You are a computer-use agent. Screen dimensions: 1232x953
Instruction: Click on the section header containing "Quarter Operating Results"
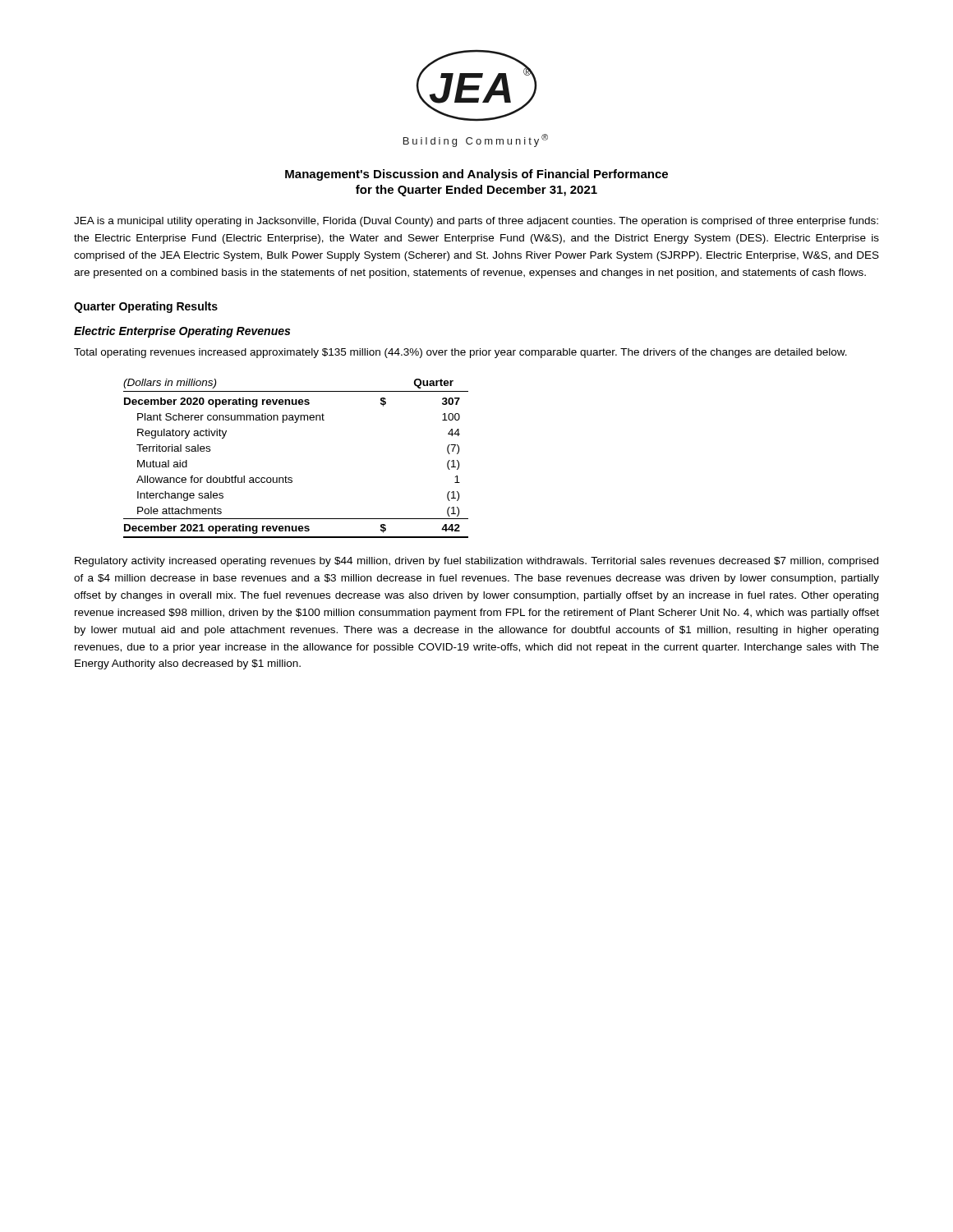coord(146,306)
